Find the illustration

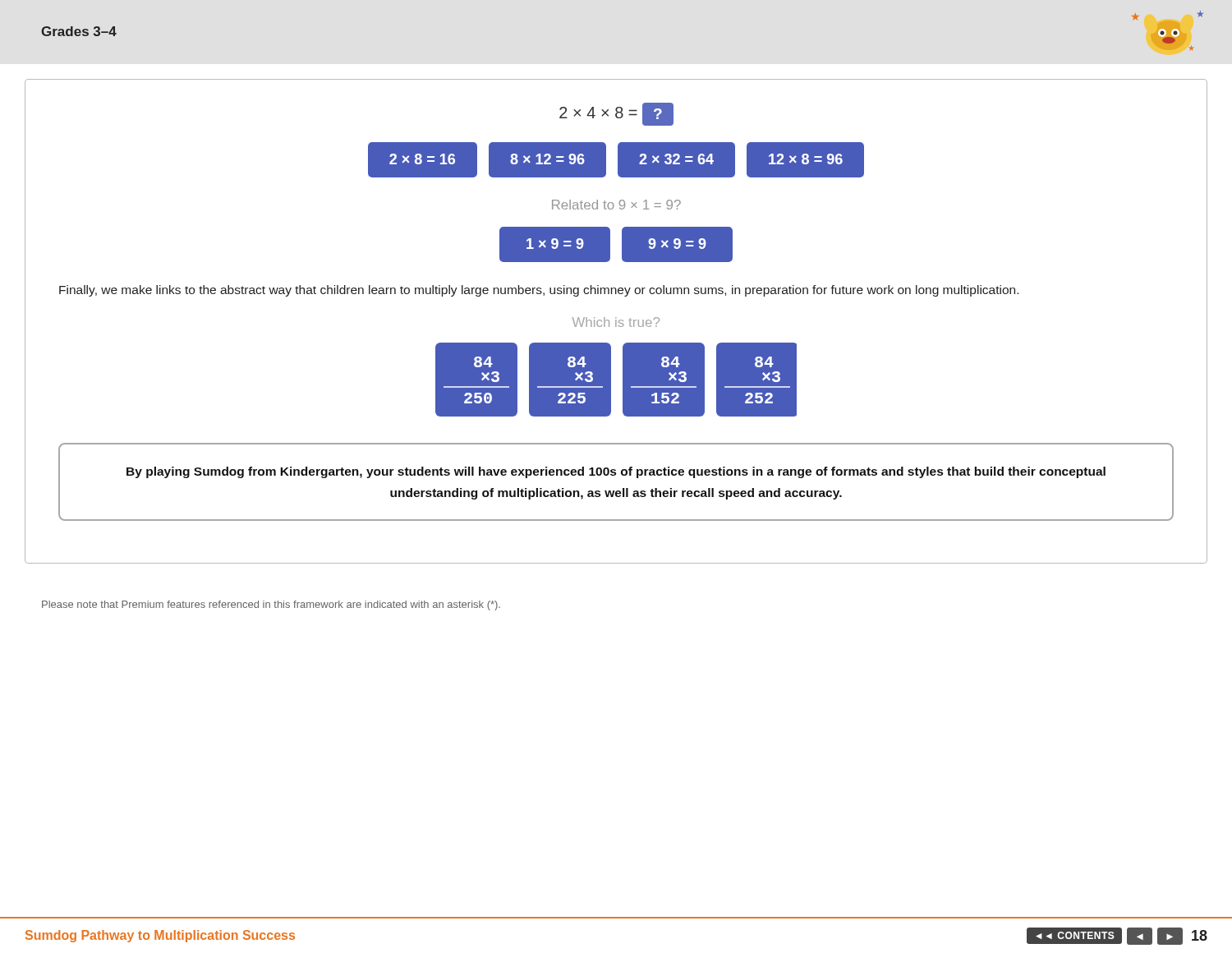(x=1167, y=32)
